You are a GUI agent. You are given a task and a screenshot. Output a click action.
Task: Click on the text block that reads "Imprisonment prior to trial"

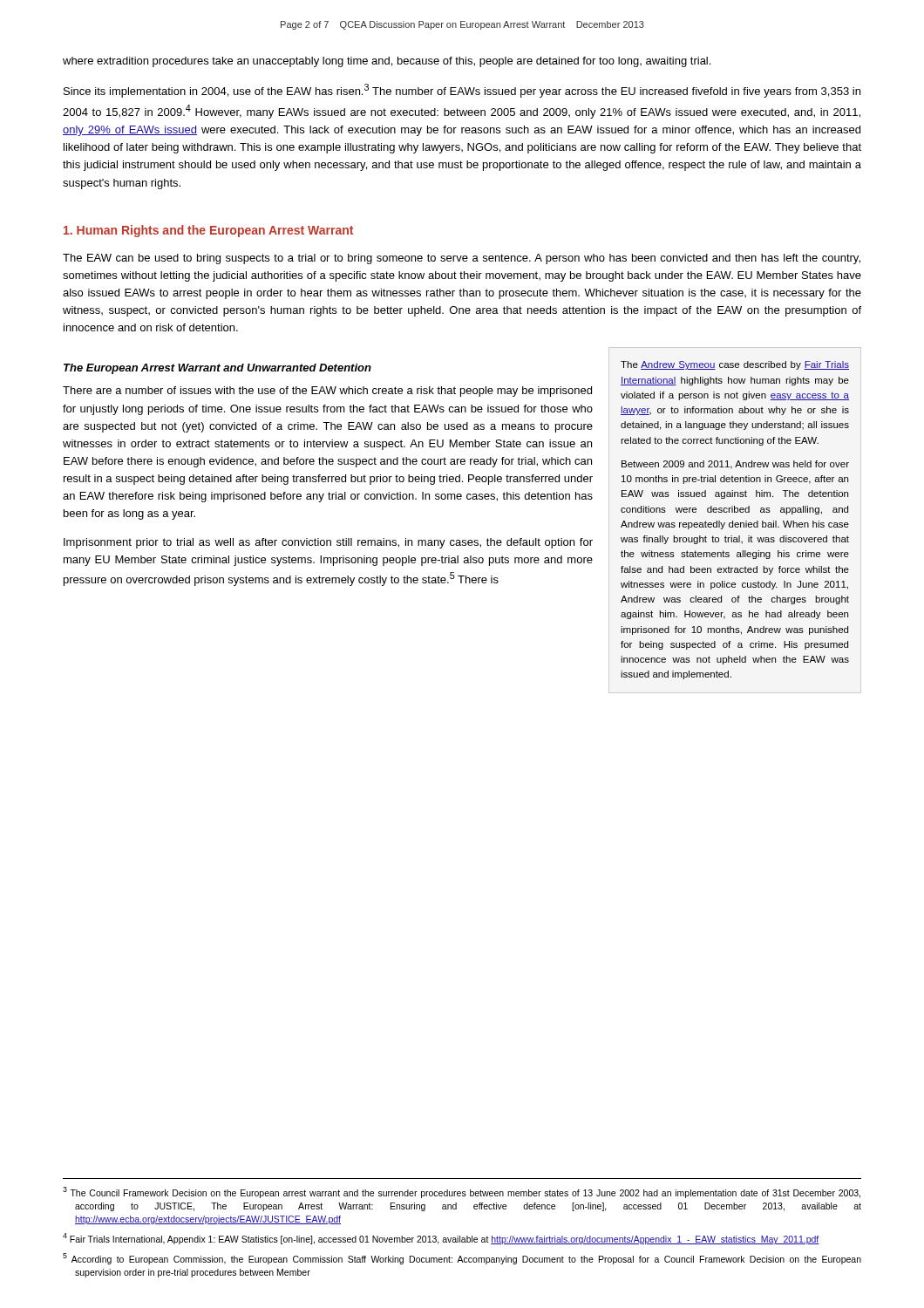[x=328, y=561]
